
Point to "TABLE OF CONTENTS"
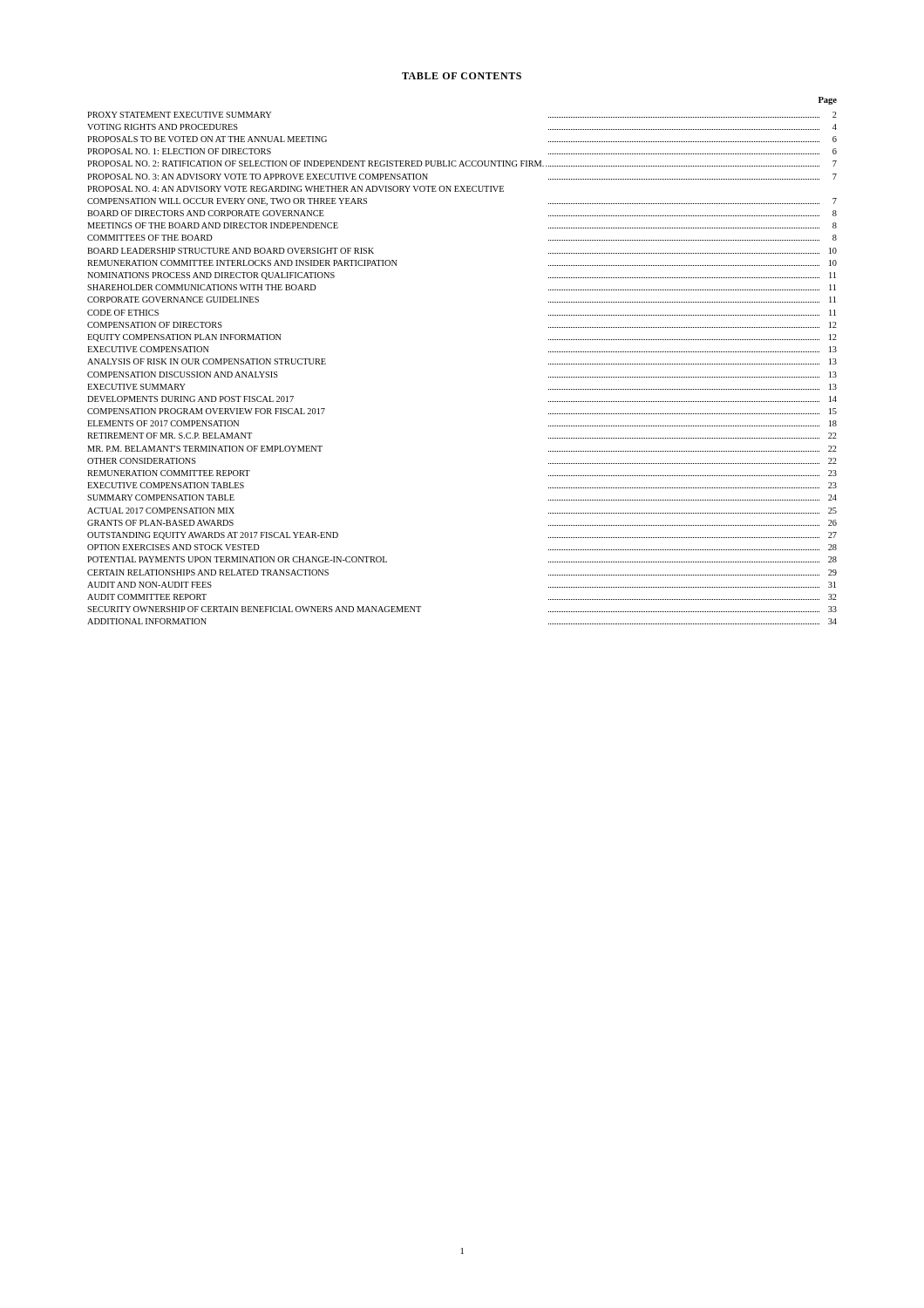[462, 76]
